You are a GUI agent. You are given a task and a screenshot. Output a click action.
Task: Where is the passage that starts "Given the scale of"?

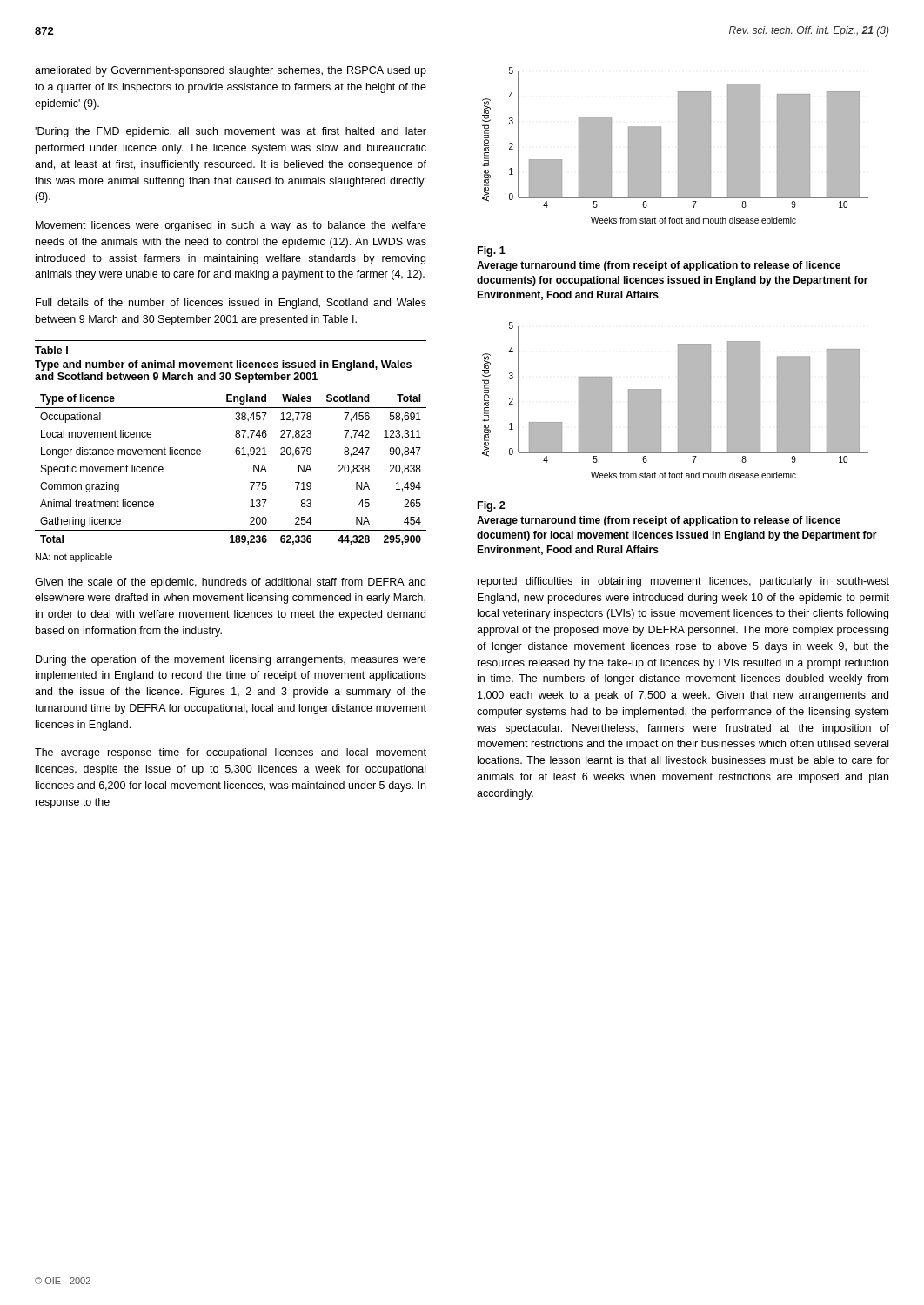click(x=231, y=606)
